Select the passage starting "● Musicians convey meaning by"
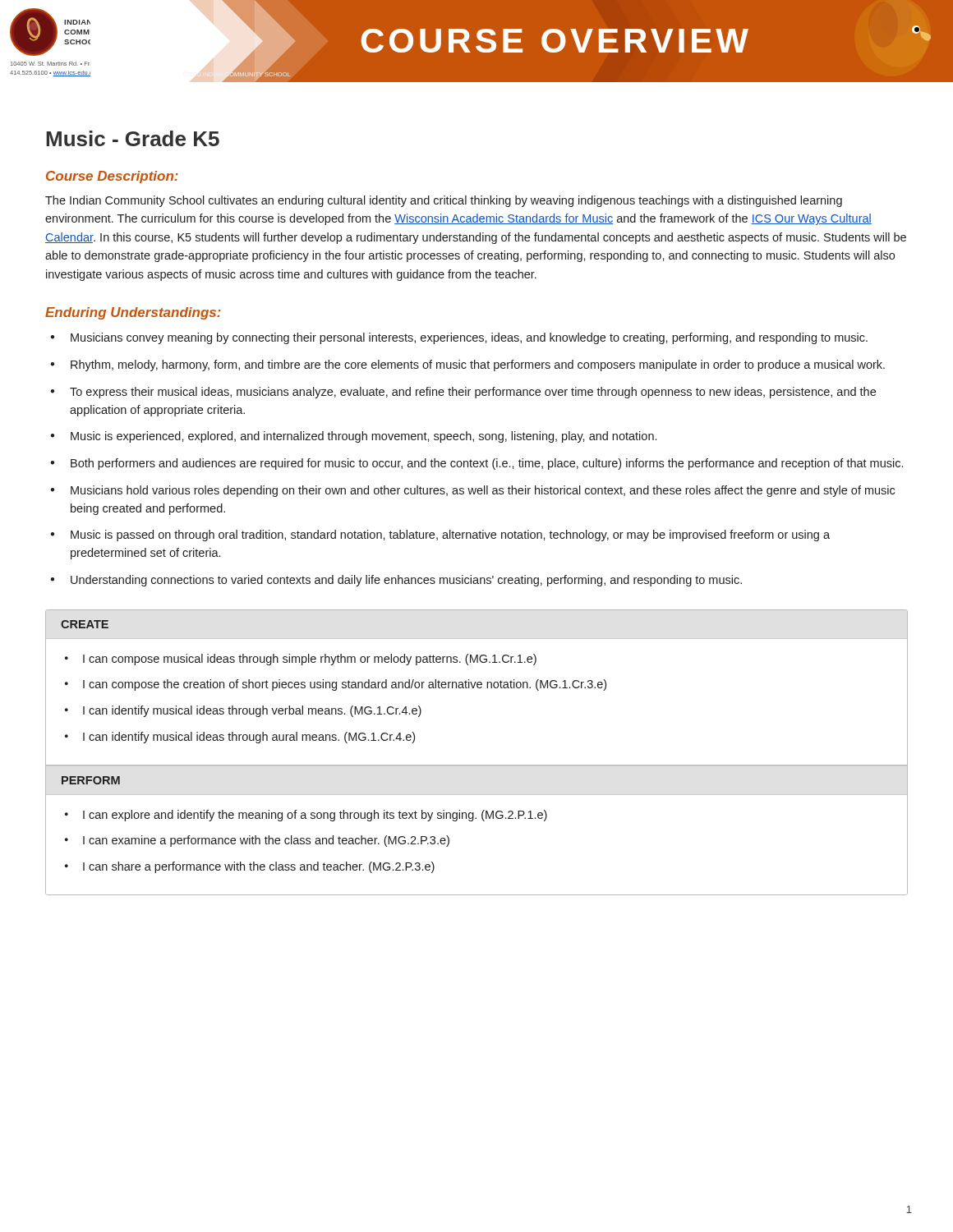This screenshot has width=953, height=1232. [x=459, y=338]
